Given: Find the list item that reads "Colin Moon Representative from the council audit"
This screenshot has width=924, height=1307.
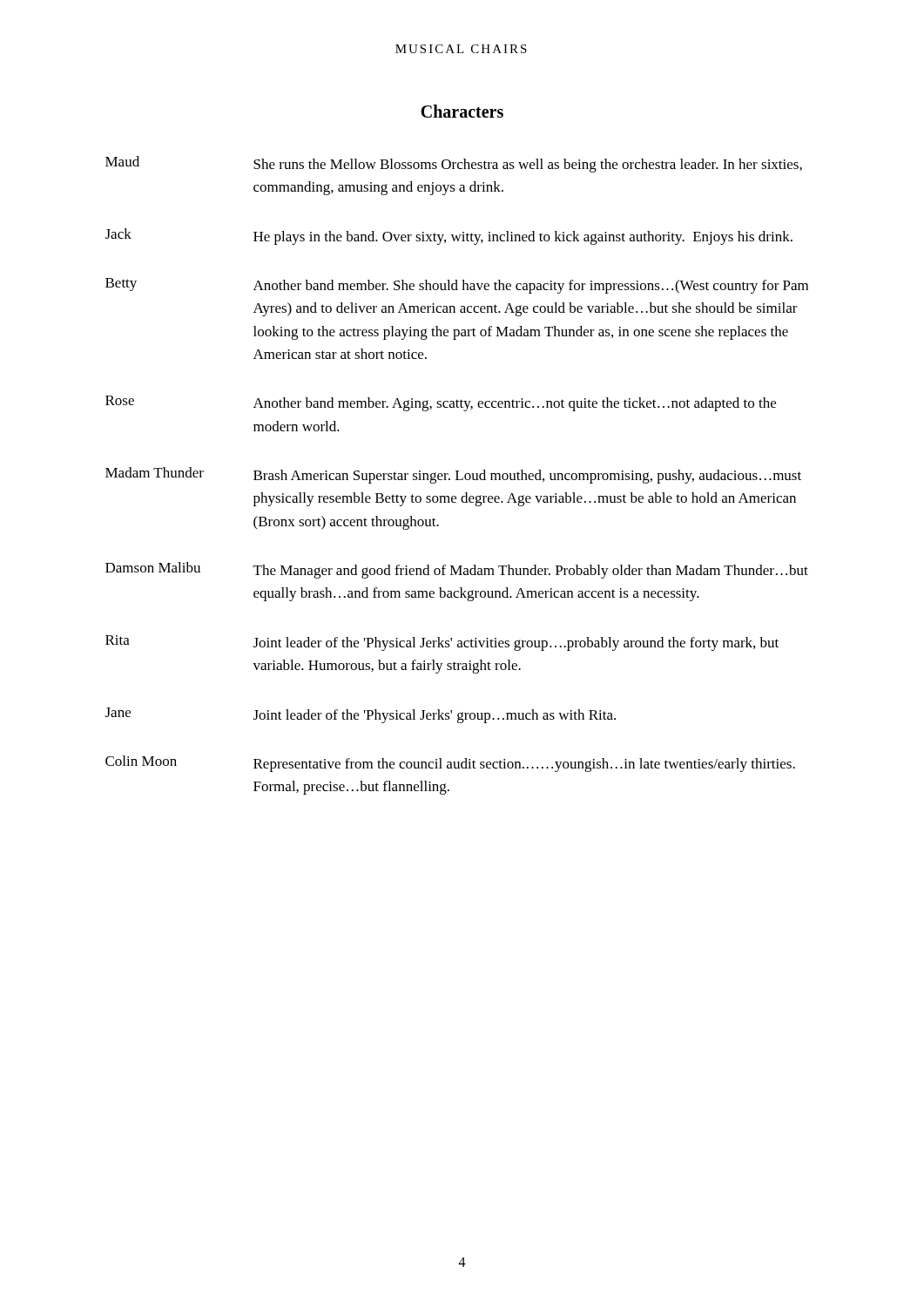Looking at the screenshot, I should [x=462, y=776].
